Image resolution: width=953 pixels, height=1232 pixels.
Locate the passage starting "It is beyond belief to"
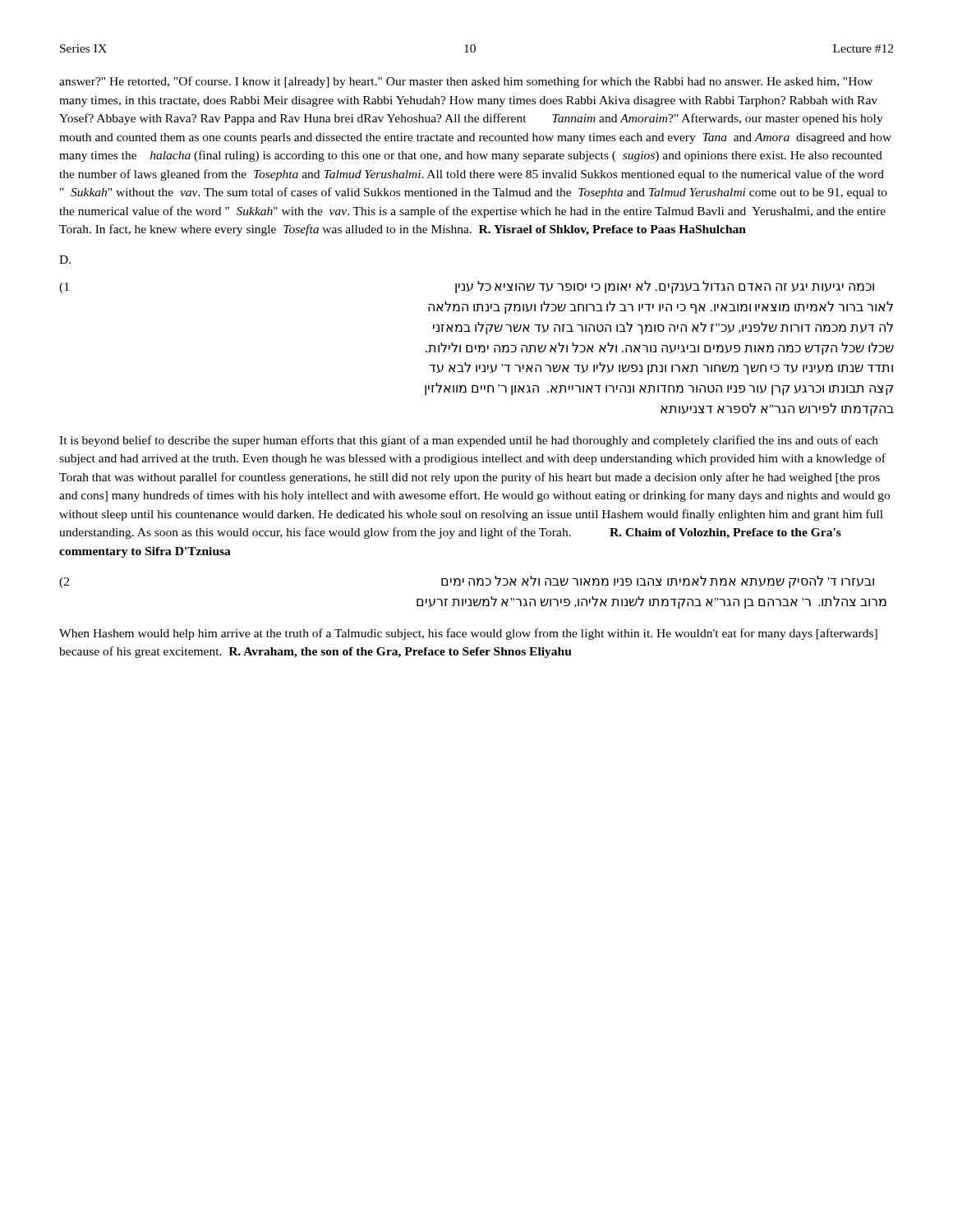click(x=475, y=495)
